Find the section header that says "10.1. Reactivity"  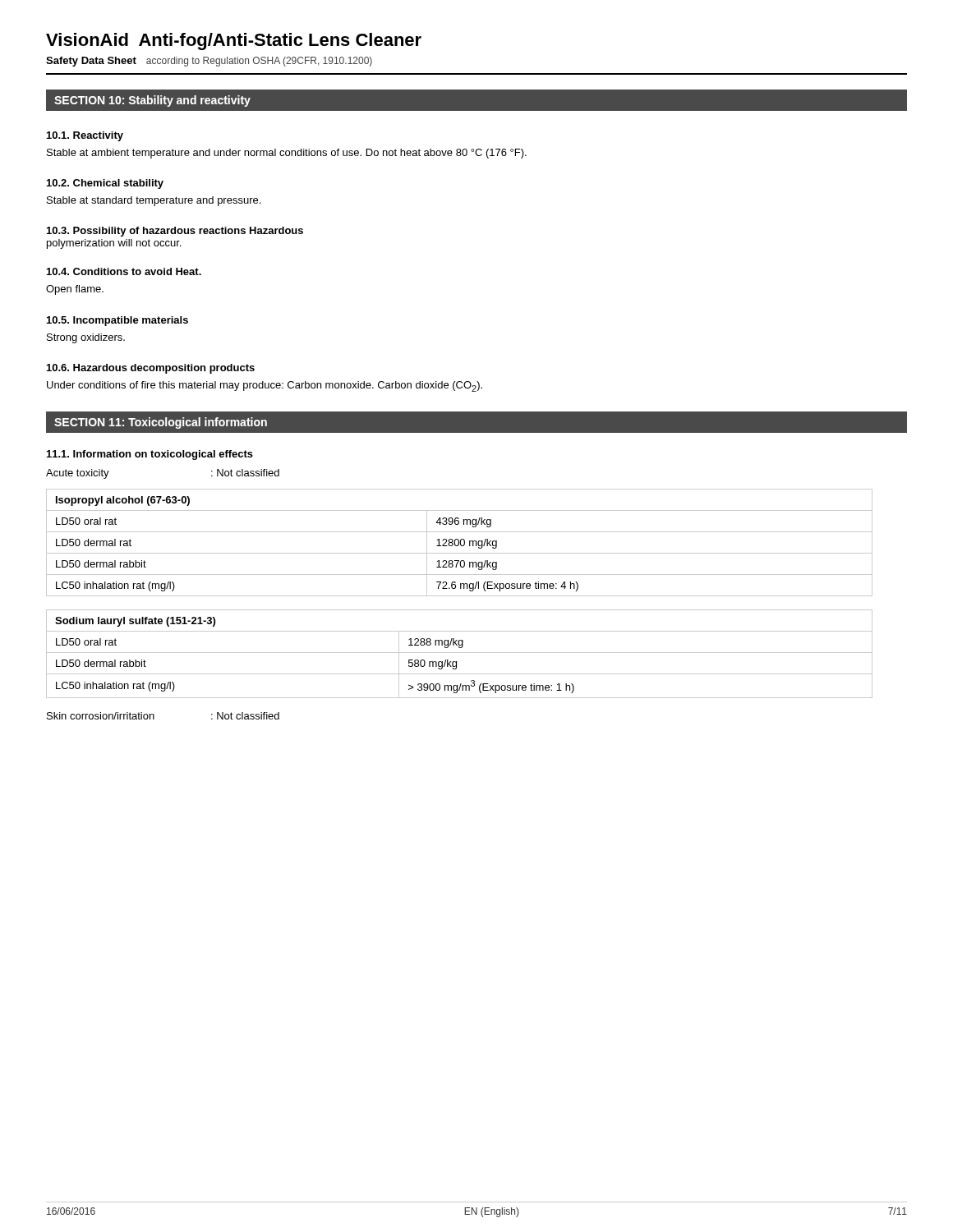click(x=85, y=135)
